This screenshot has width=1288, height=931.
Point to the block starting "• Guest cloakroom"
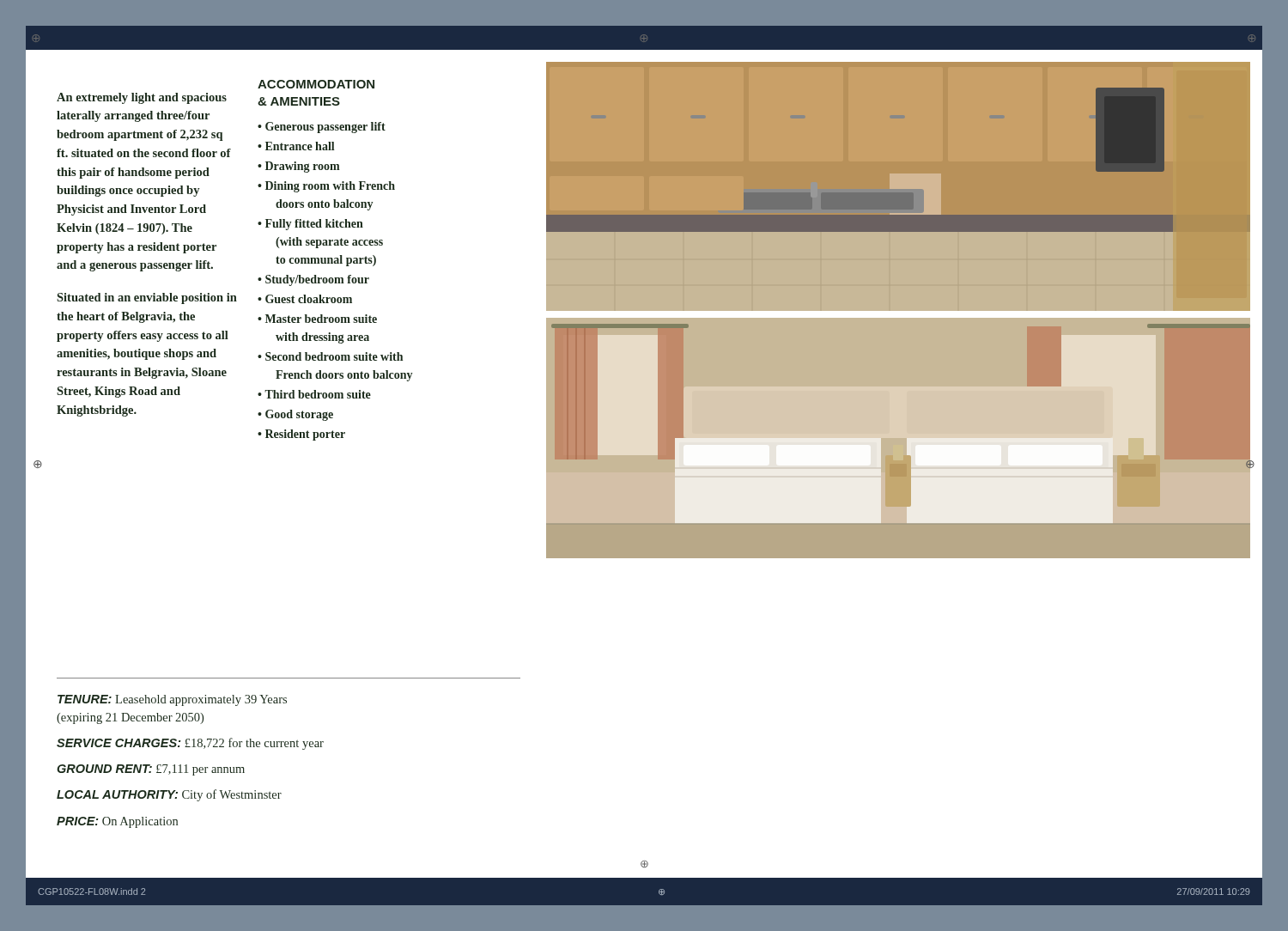pos(305,299)
